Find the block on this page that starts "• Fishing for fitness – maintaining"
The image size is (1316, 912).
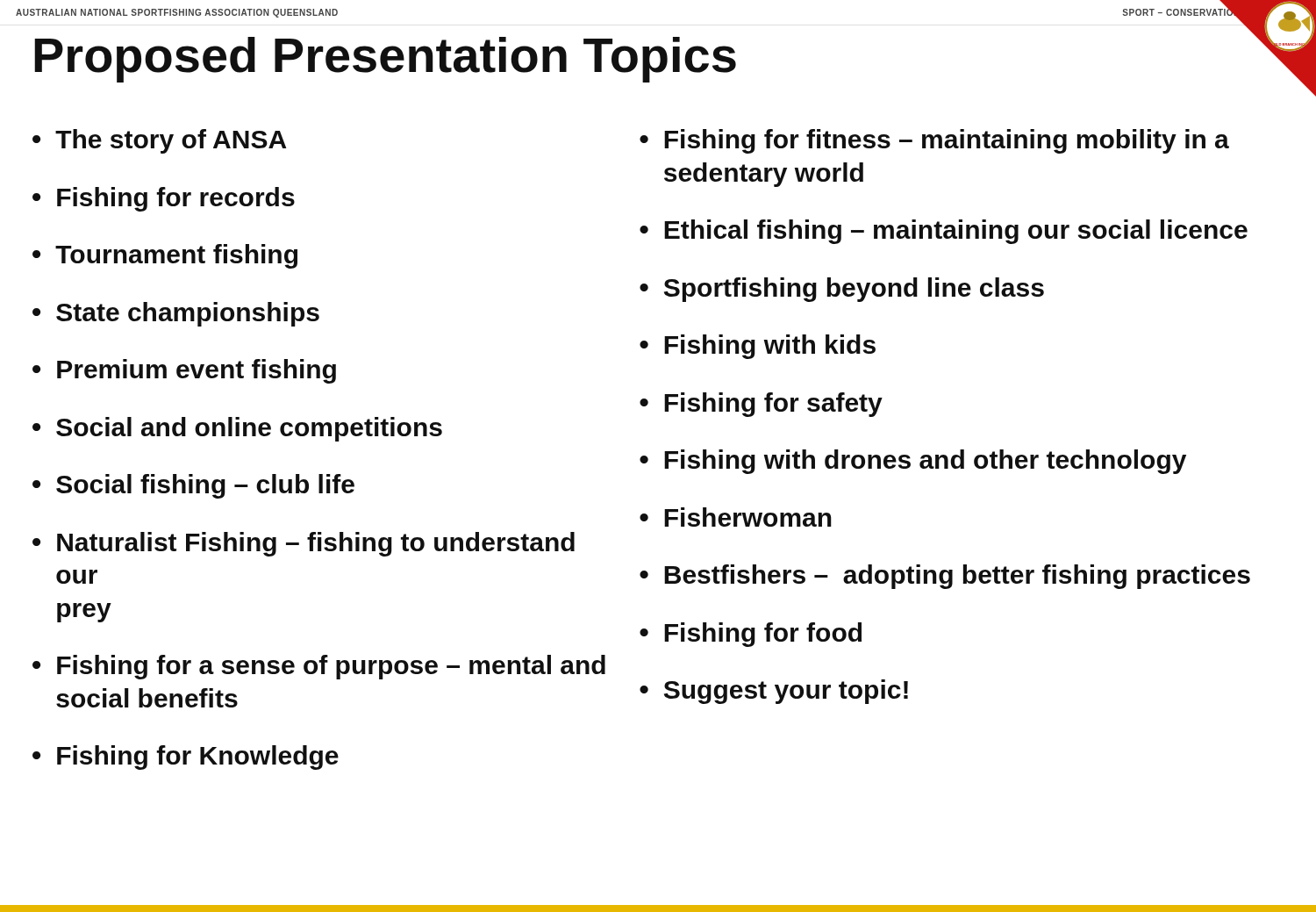click(x=934, y=156)
